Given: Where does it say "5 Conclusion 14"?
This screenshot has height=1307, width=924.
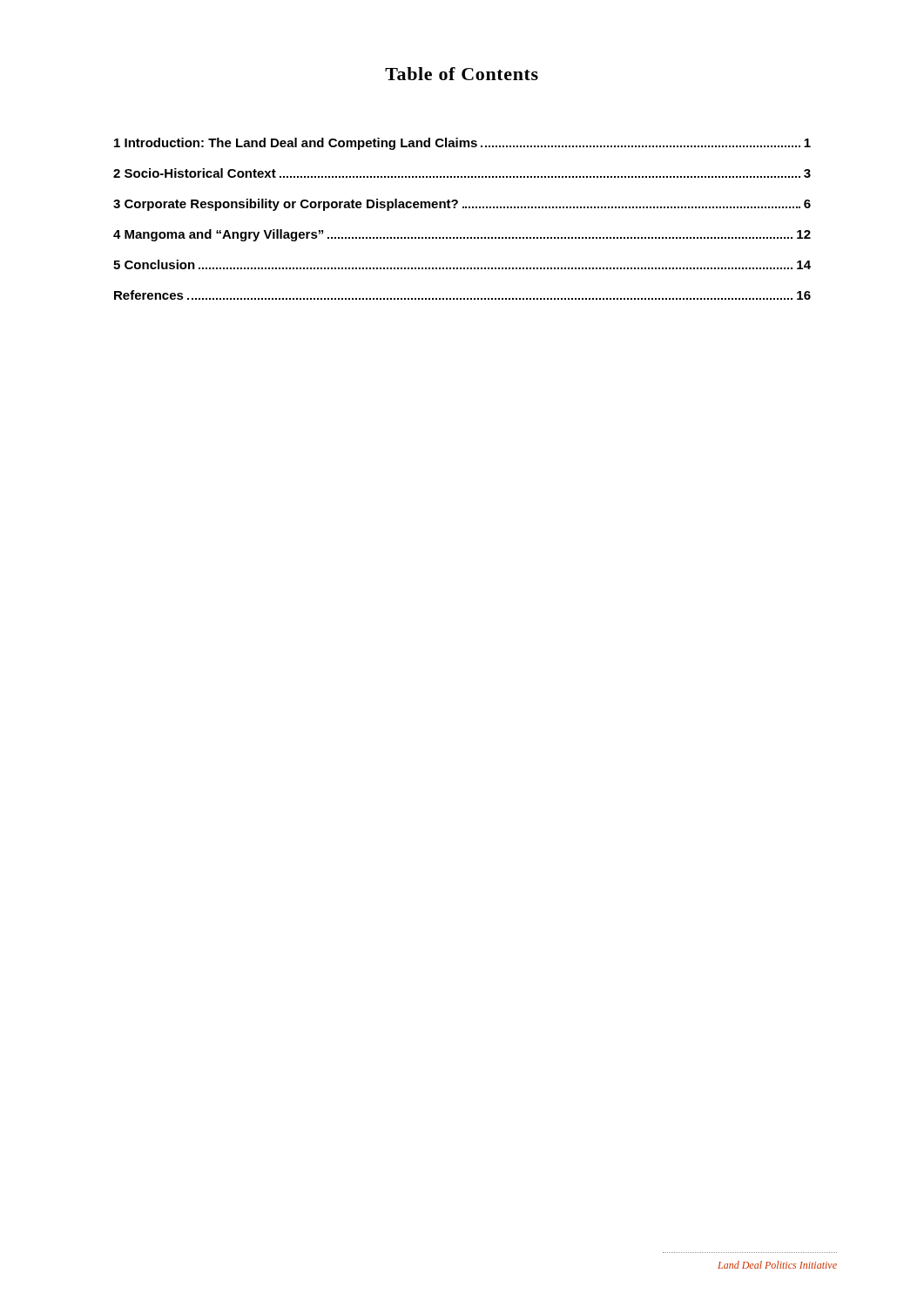Looking at the screenshot, I should tap(462, 264).
